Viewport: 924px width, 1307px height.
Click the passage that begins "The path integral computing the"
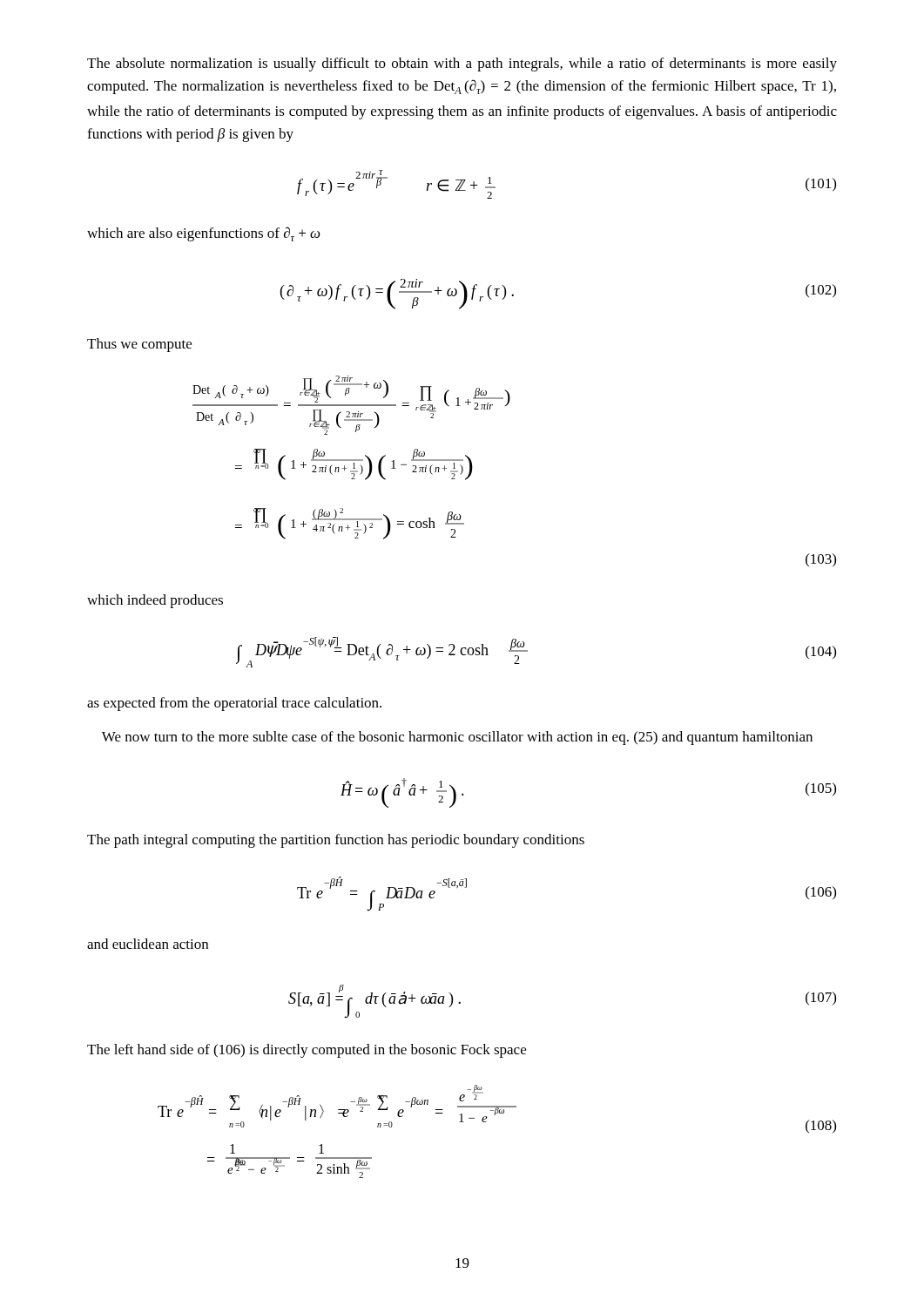(x=336, y=840)
